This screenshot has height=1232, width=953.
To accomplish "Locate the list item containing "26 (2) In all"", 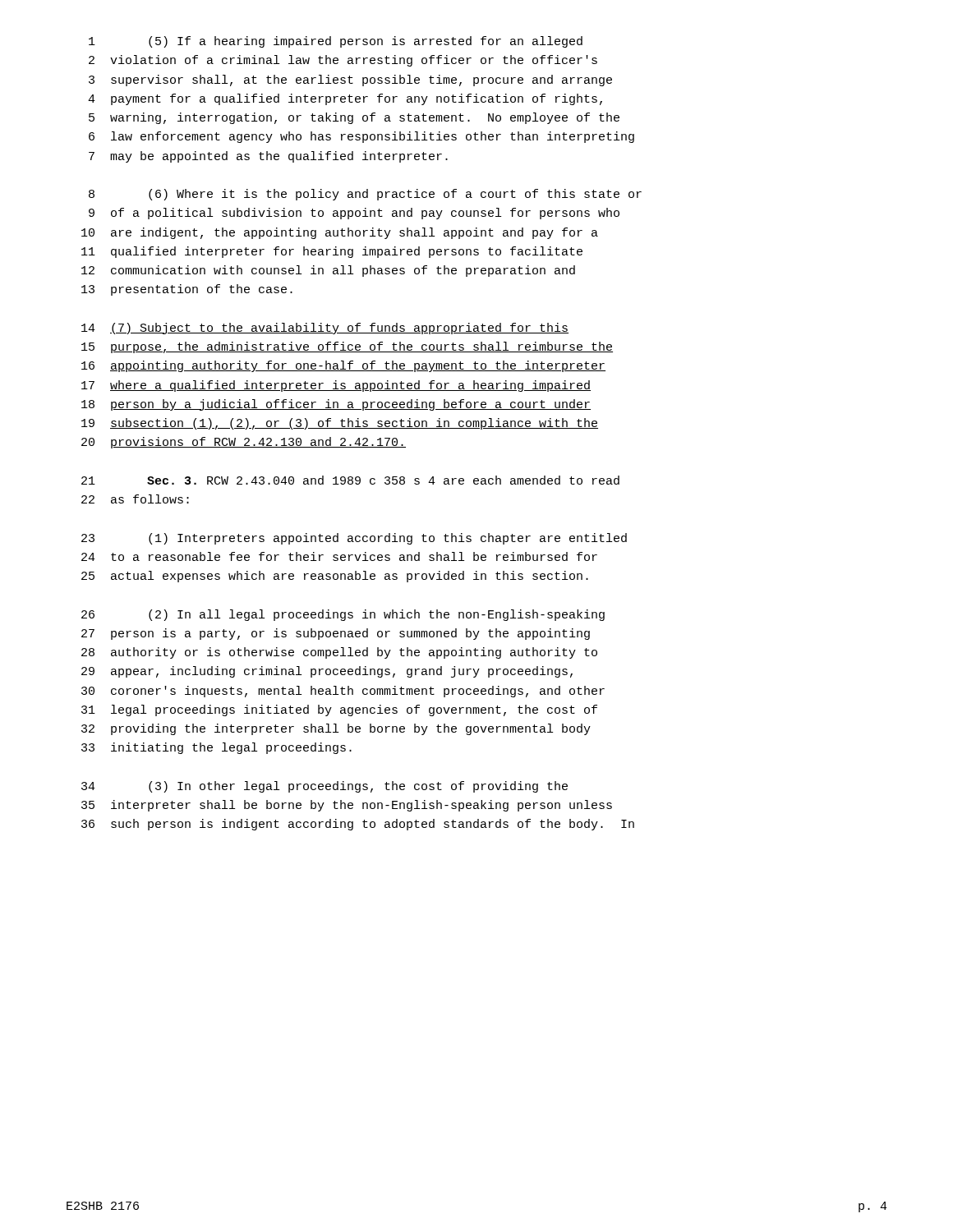I will [x=476, y=682].
